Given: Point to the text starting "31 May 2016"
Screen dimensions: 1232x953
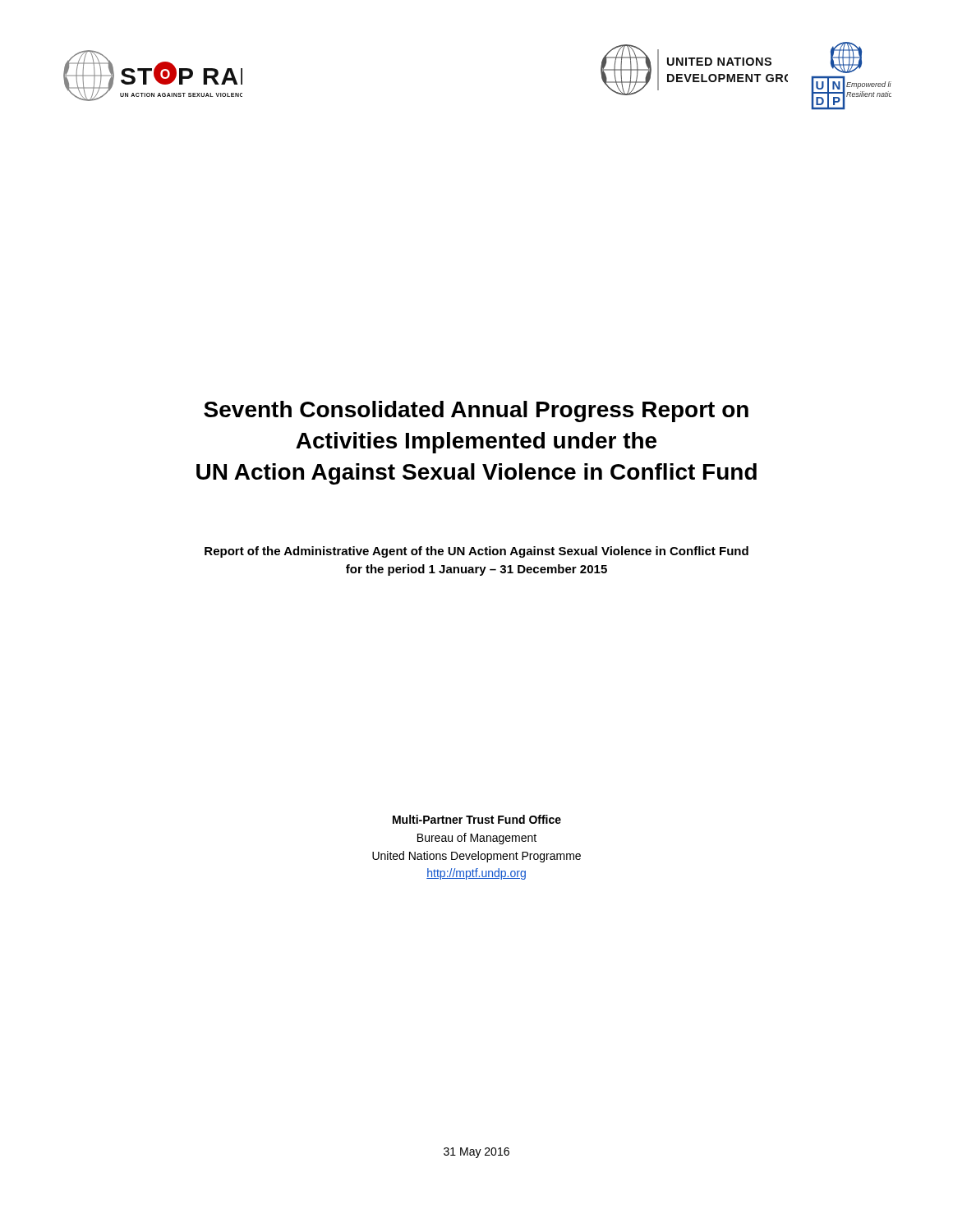Looking at the screenshot, I should (476, 1151).
